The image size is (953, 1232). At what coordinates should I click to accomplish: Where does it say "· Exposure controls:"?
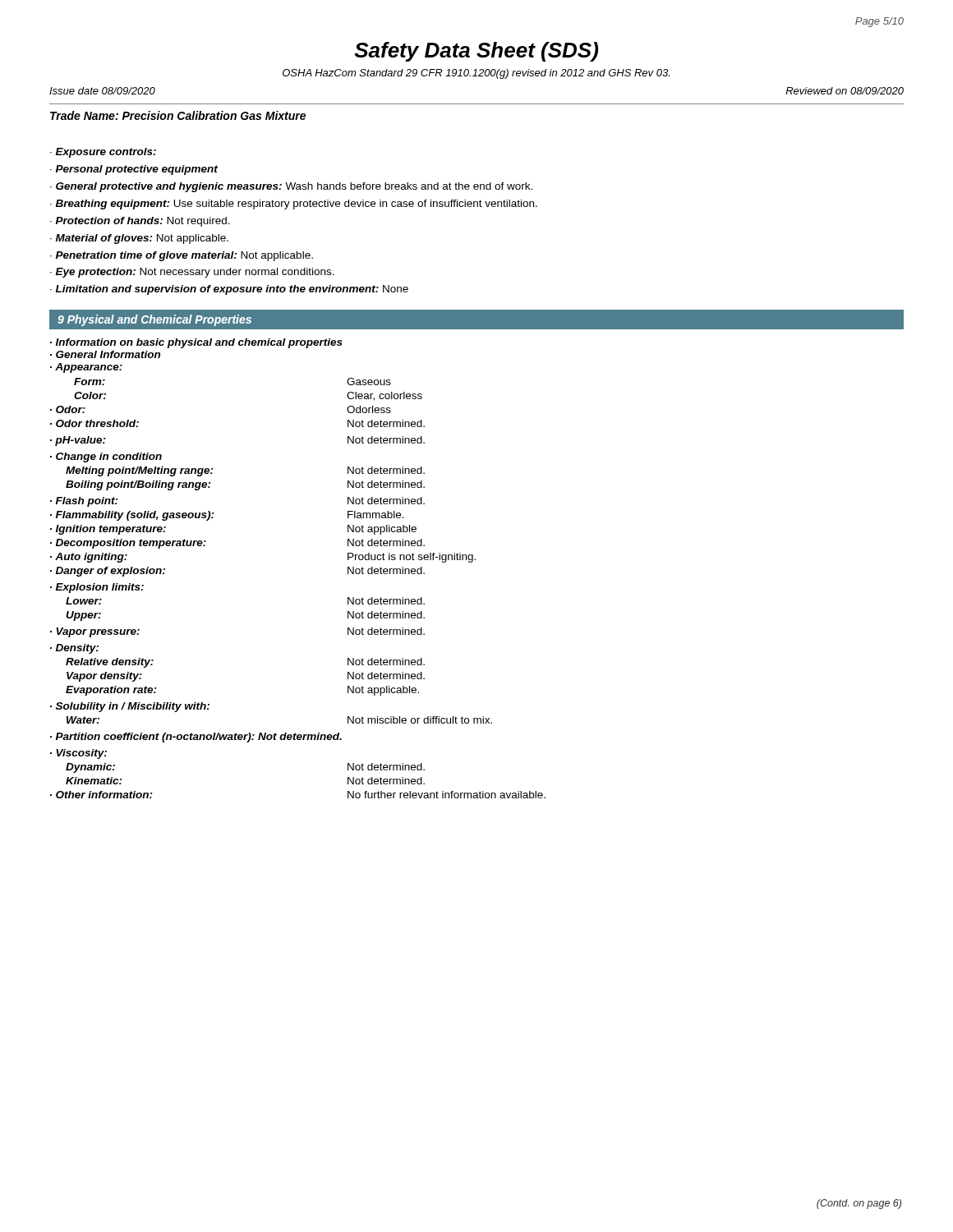click(103, 152)
